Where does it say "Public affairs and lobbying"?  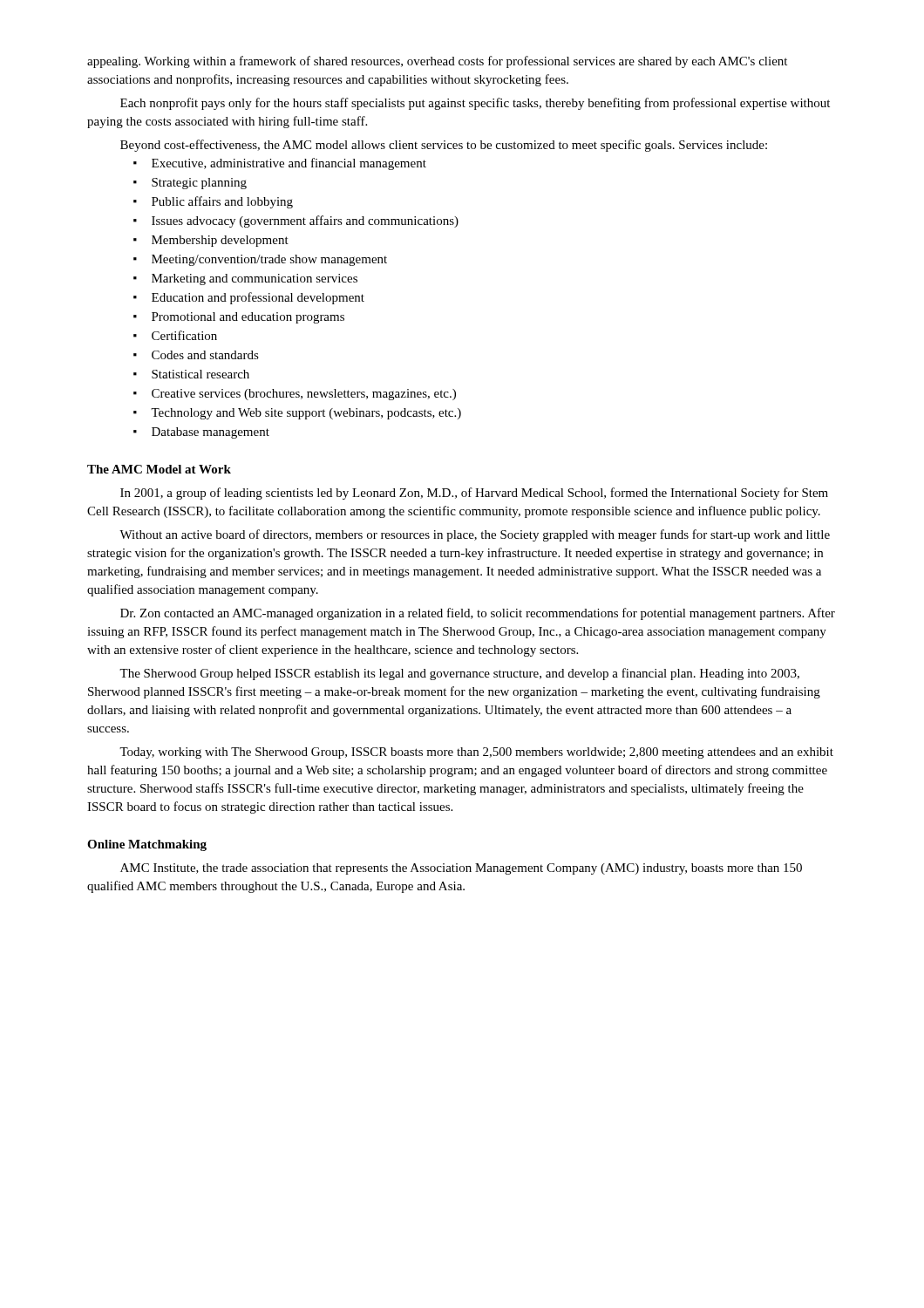pos(213,202)
